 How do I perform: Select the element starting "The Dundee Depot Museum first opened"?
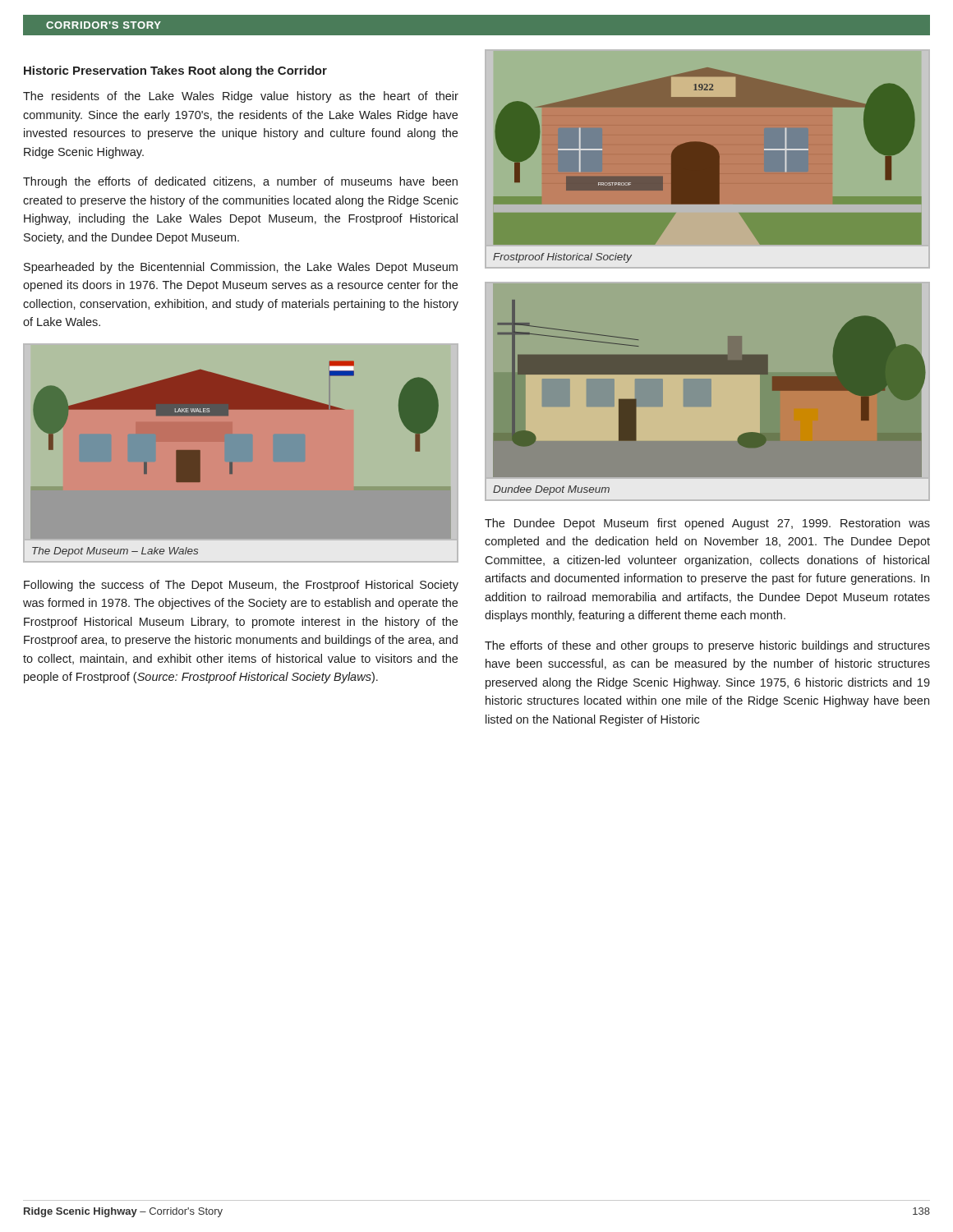click(707, 569)
